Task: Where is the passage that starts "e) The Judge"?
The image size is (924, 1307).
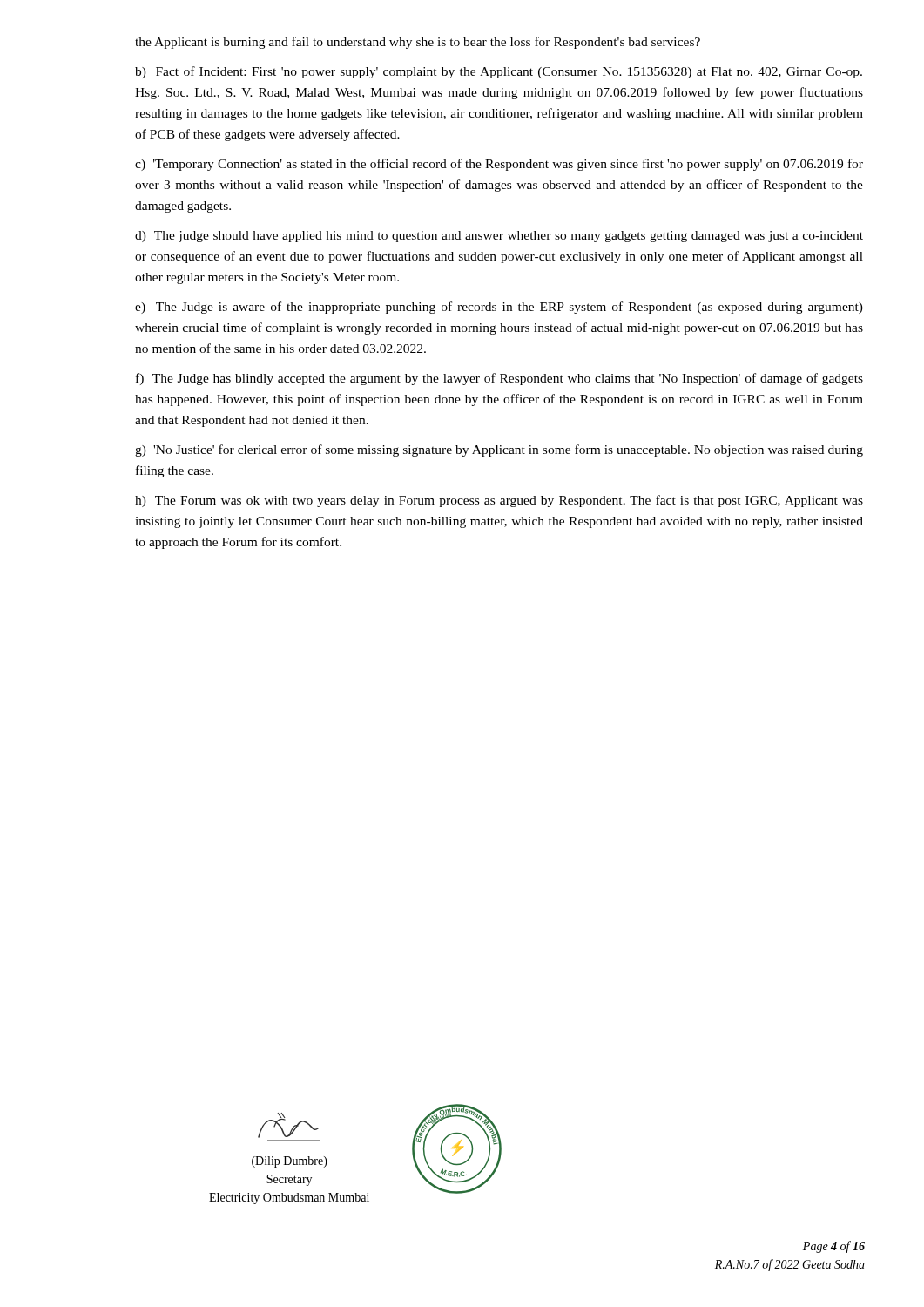Action: click(x=499, y=327)
